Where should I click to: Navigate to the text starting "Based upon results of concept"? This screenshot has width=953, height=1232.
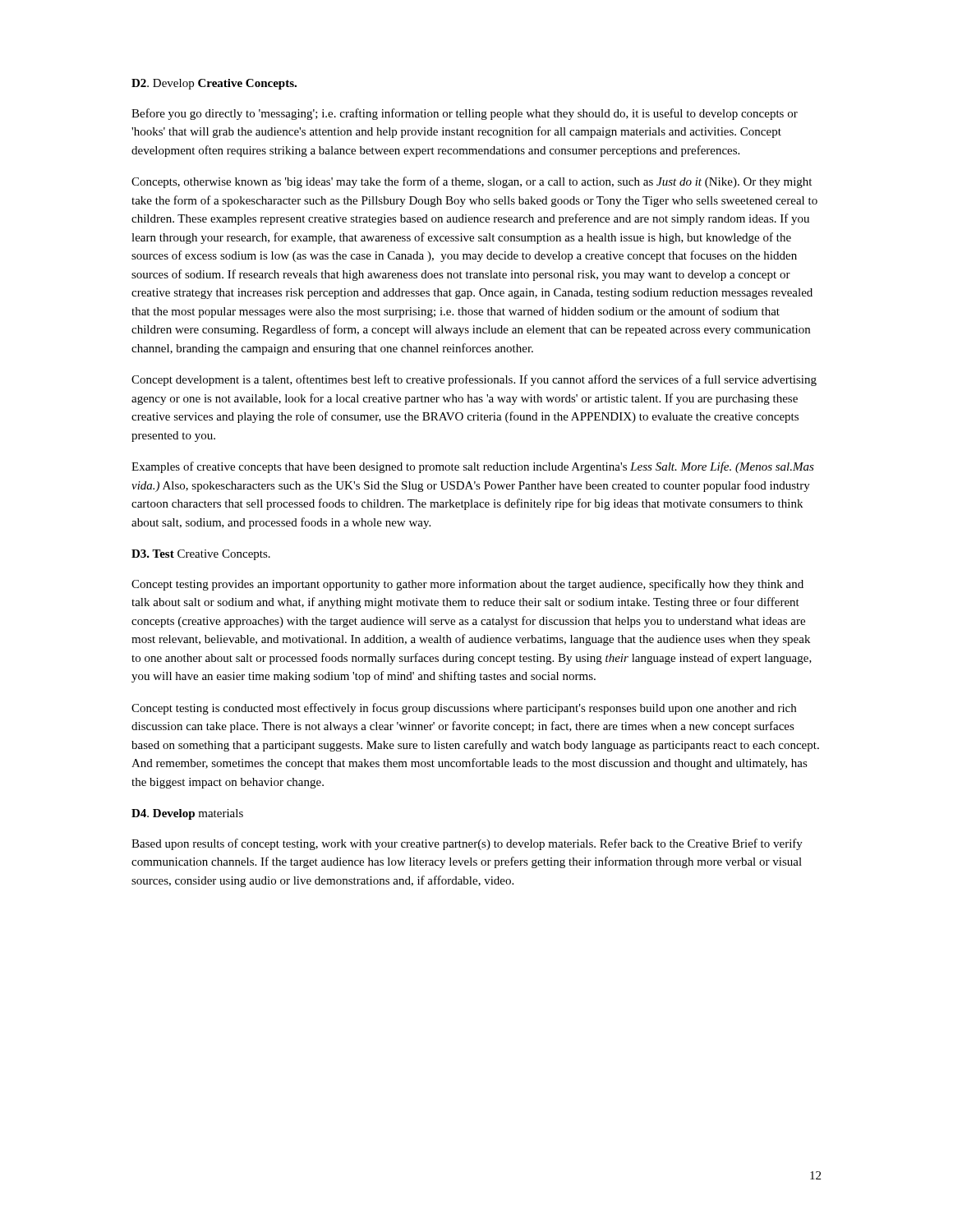[476, 862]
